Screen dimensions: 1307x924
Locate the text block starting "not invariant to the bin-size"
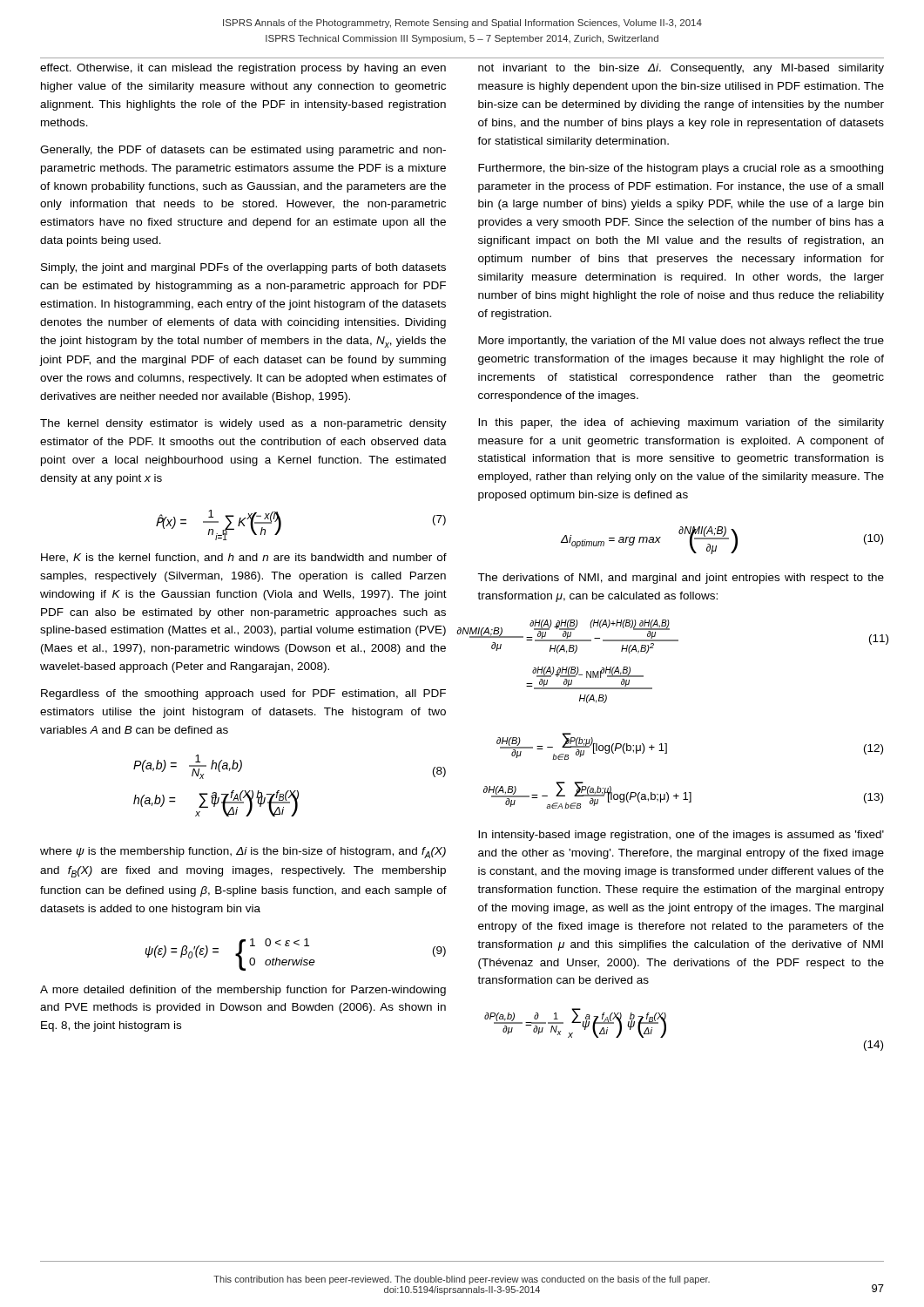point(681,105)
